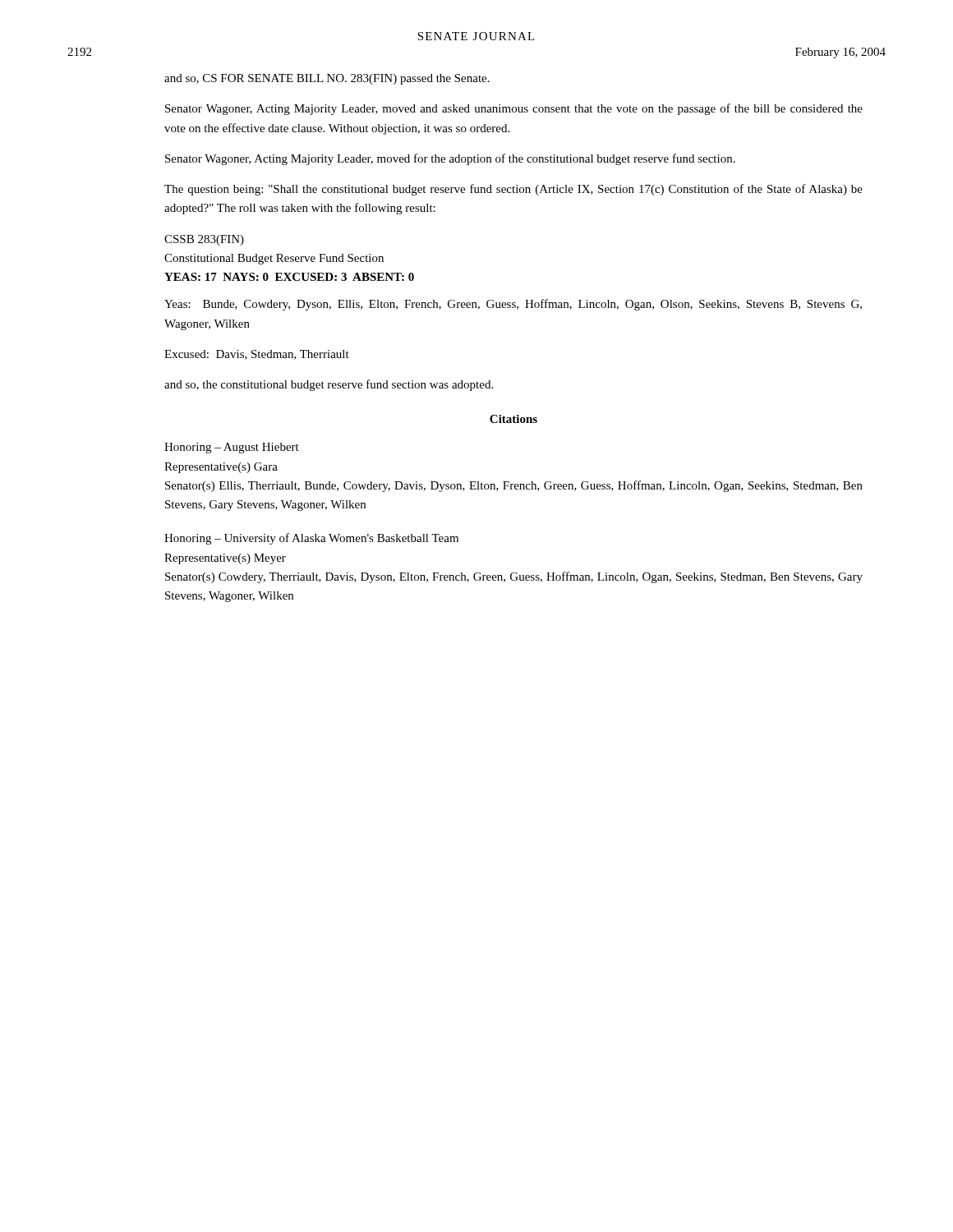Click on the text starting "Honoring – University of"

pos(513,567)
